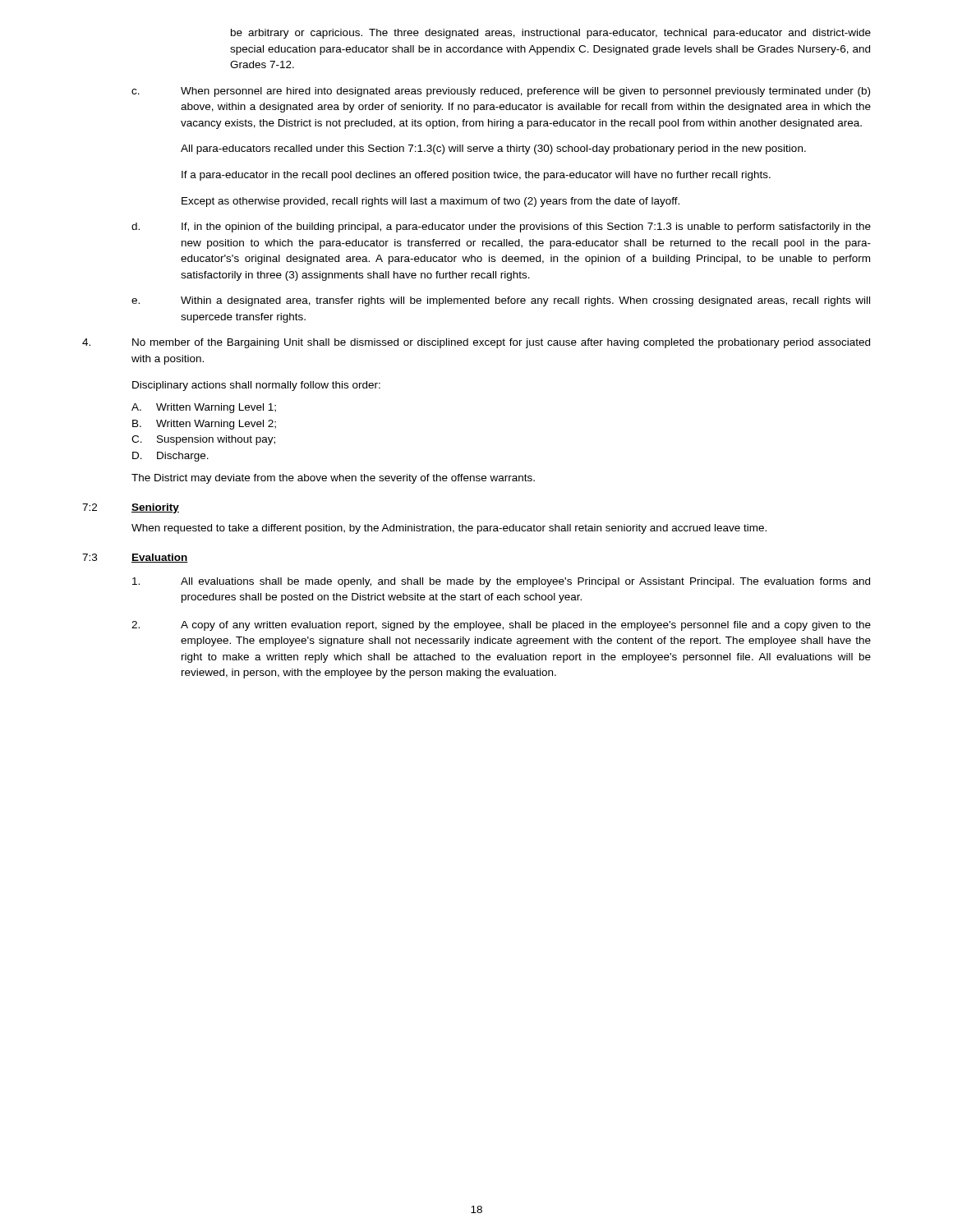Find the block on this page that starts "4. No member"
The height and width of the screenshot is (1232, 953).
476,351
